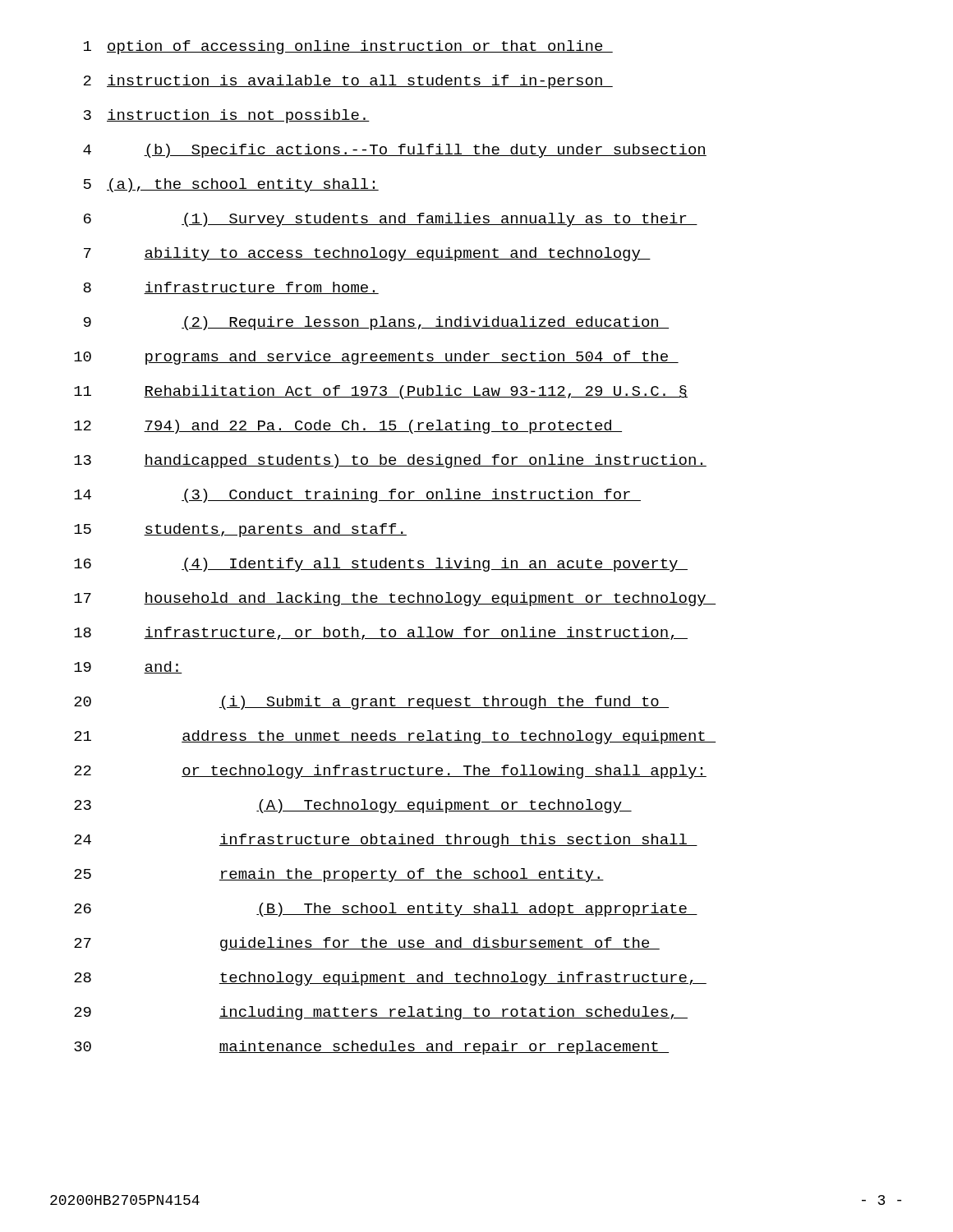This screenshot has width=953, height=1232.
Task: Click the passage that begins "4 (b) Specific actions.--To fulfill the"
Action: 476,150
